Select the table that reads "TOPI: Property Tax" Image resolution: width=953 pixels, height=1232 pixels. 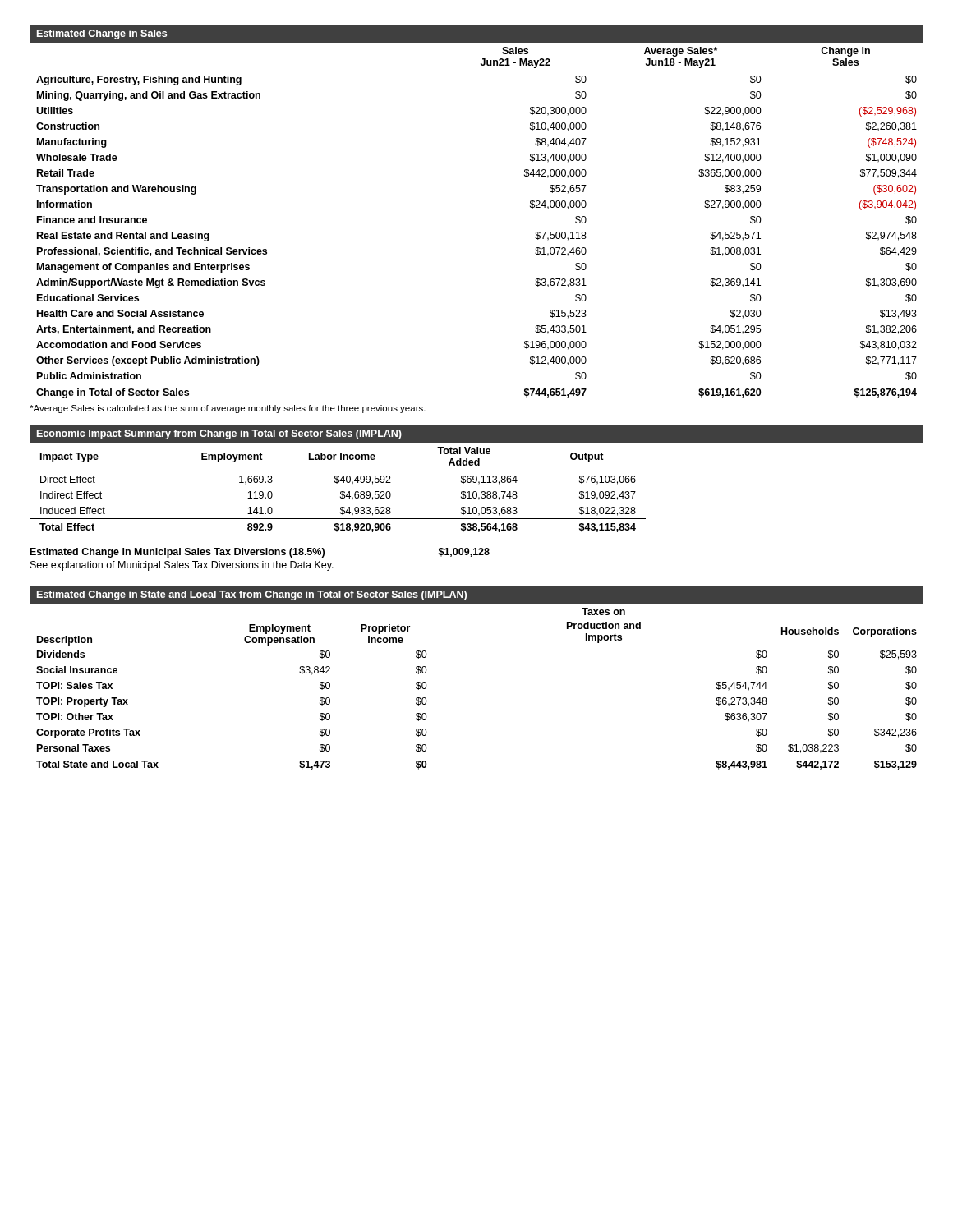tap(476, 688)
